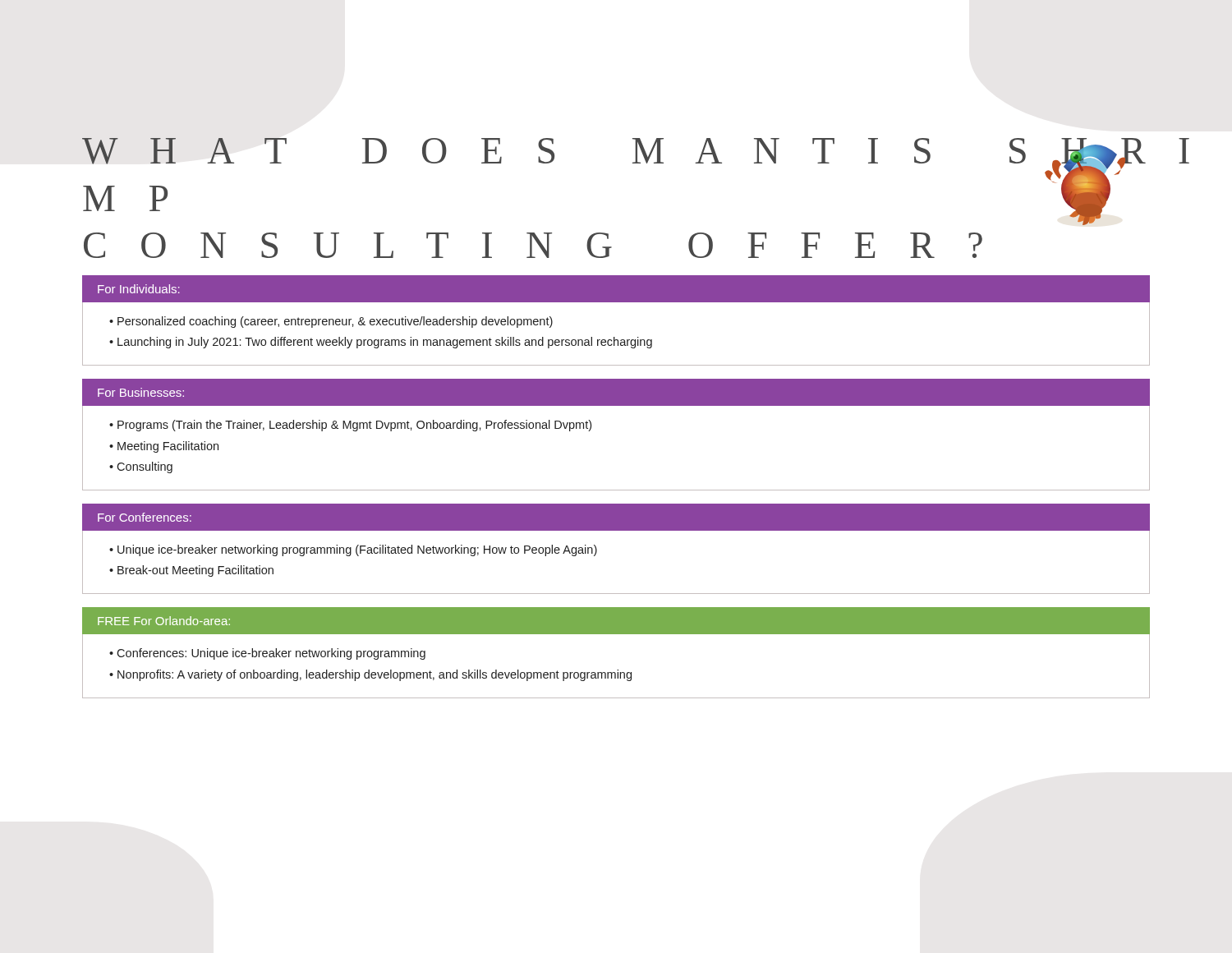Locate the block of text that opens with "• Nonprofits: A variety of"
The width and height of the screenshot is (1232, 953).
tap(371, 674)
